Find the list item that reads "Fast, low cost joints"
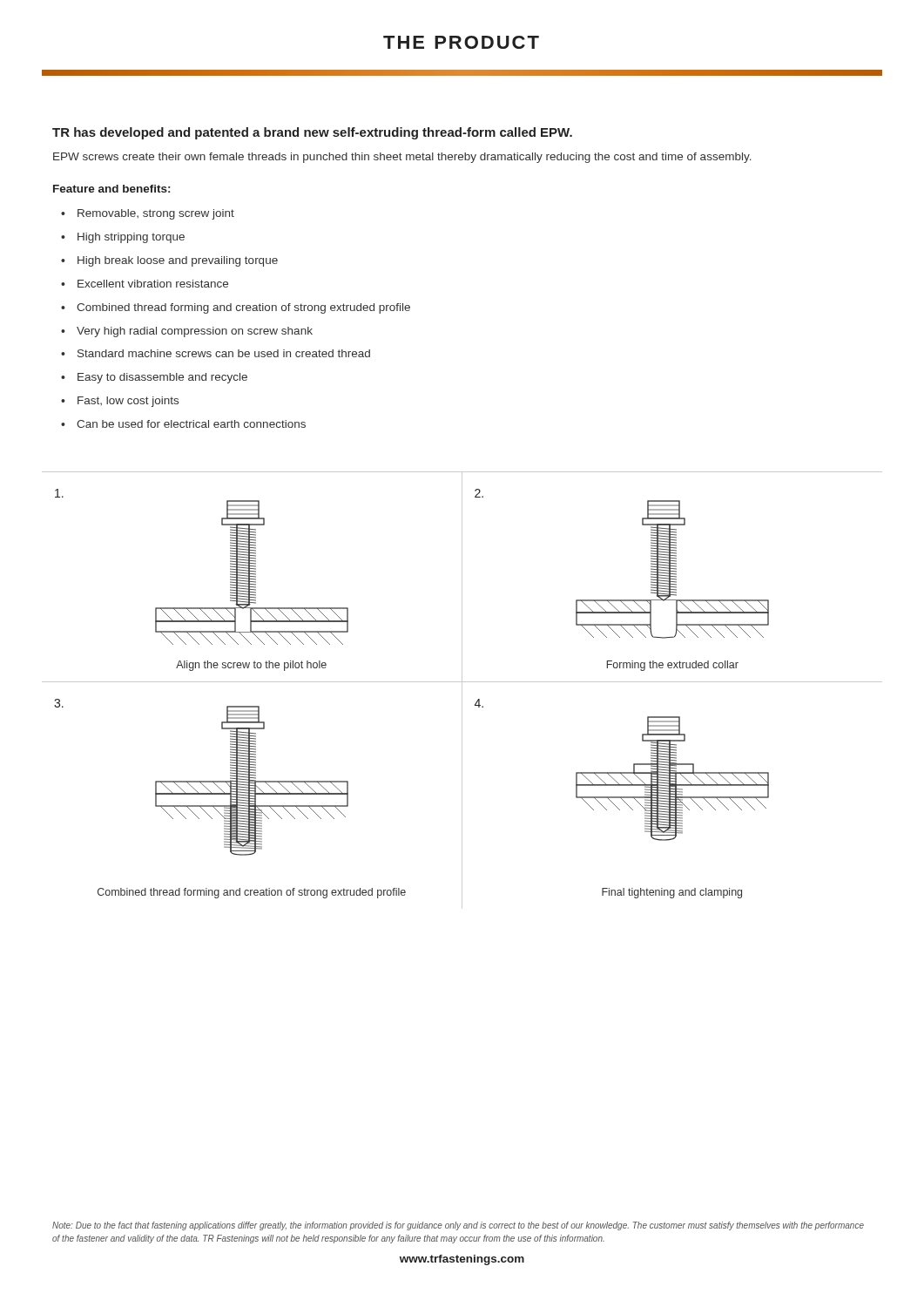This screenshot has width=924, height=1307. click(128, 401)
